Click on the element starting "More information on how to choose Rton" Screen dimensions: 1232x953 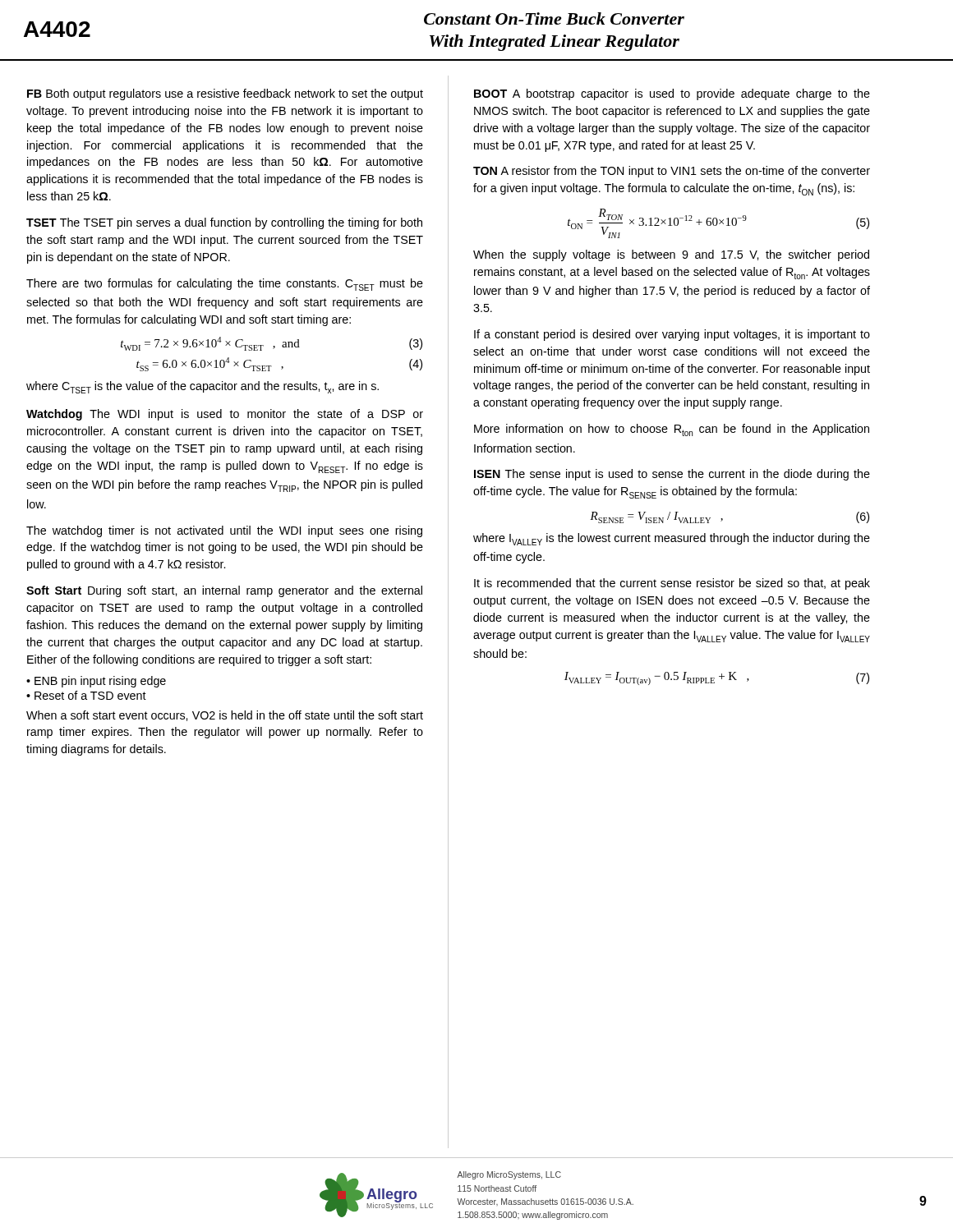pyautogui.click(x=672, y=438)
